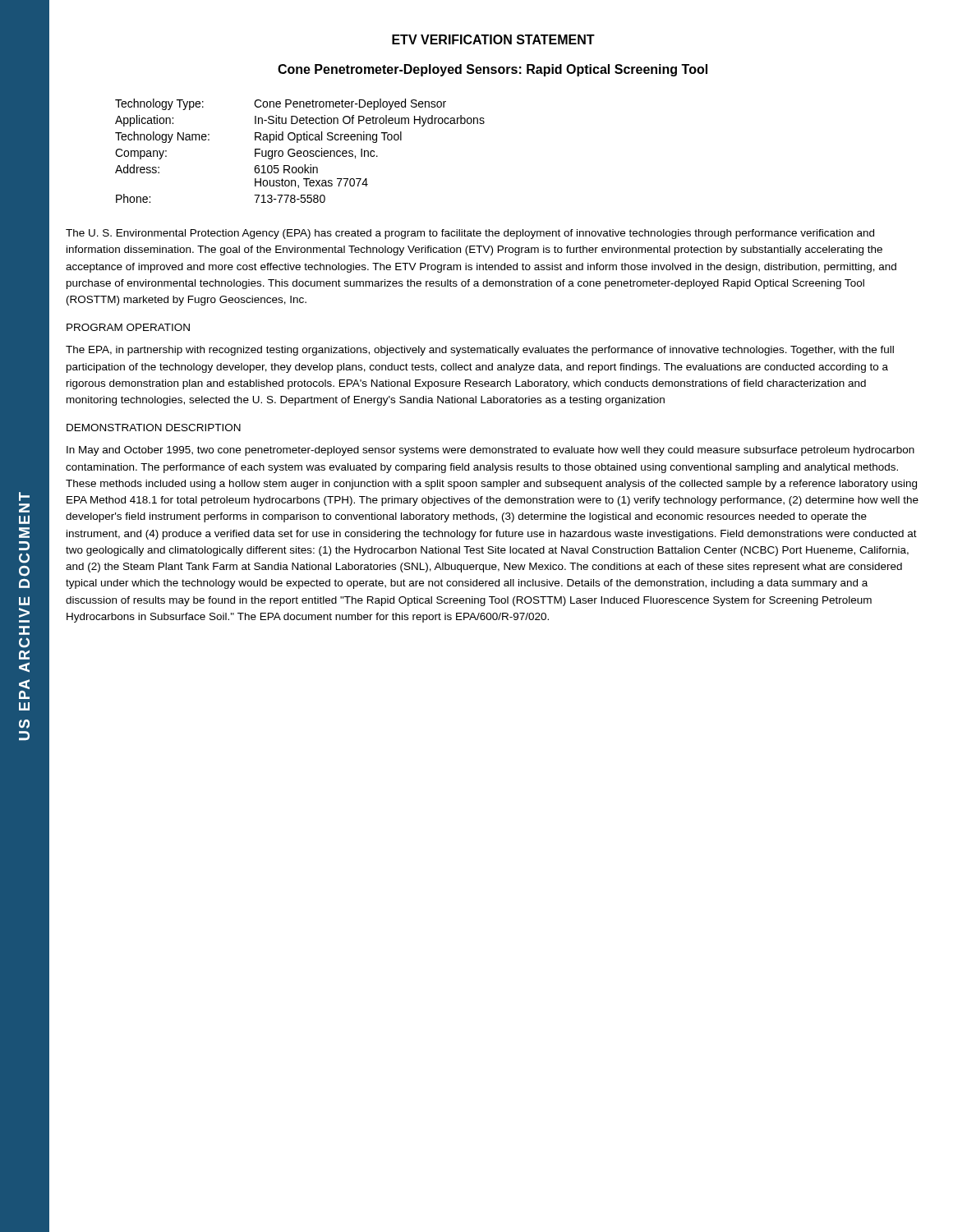Screen dimensions: 1232x953
Task: Select the section header containing "PROGRAM OPERATION"
Action: [x=128, y=327]
